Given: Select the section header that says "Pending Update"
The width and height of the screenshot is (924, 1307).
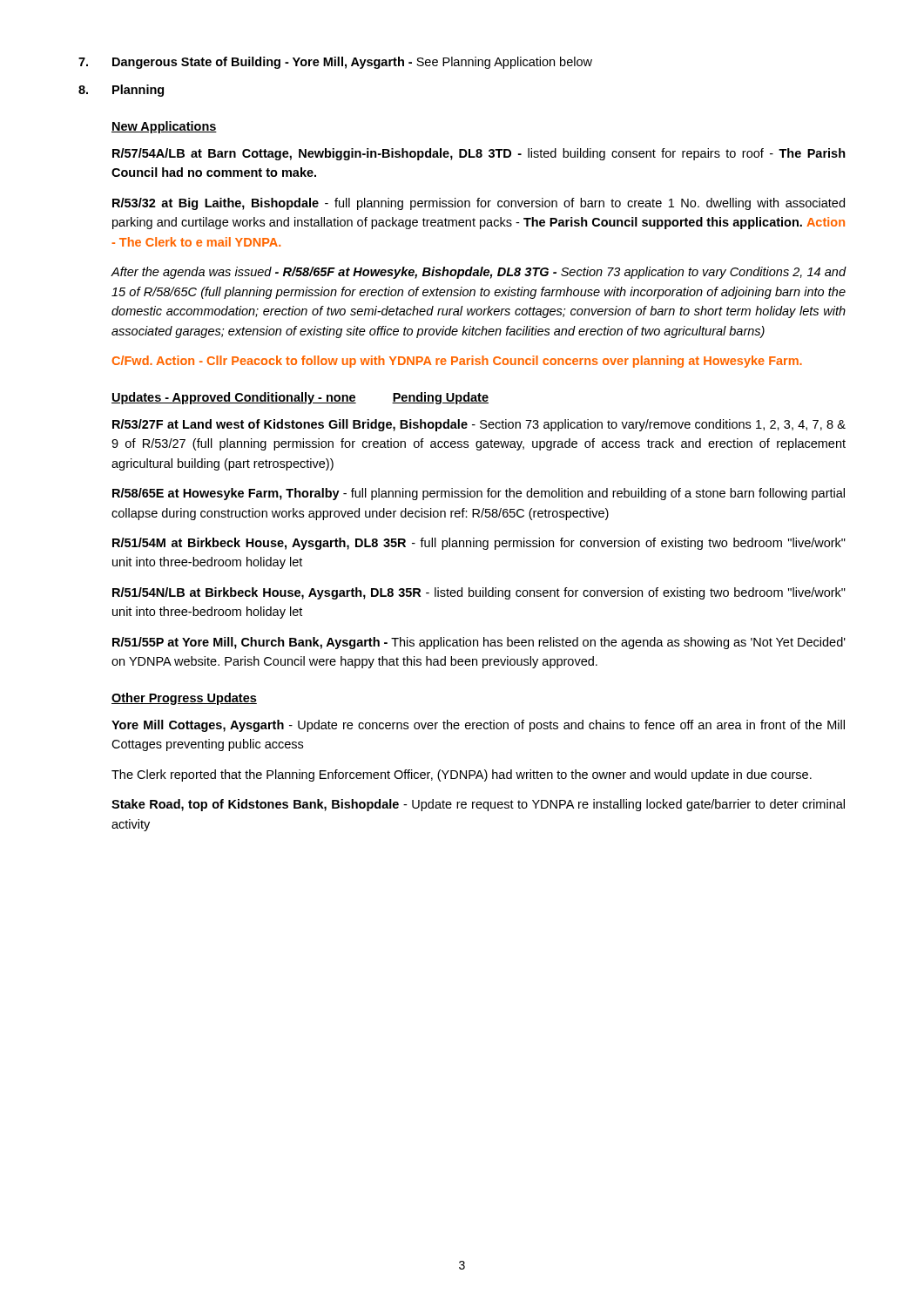Looking at the screenshot, I should click(x=441, y=397).
